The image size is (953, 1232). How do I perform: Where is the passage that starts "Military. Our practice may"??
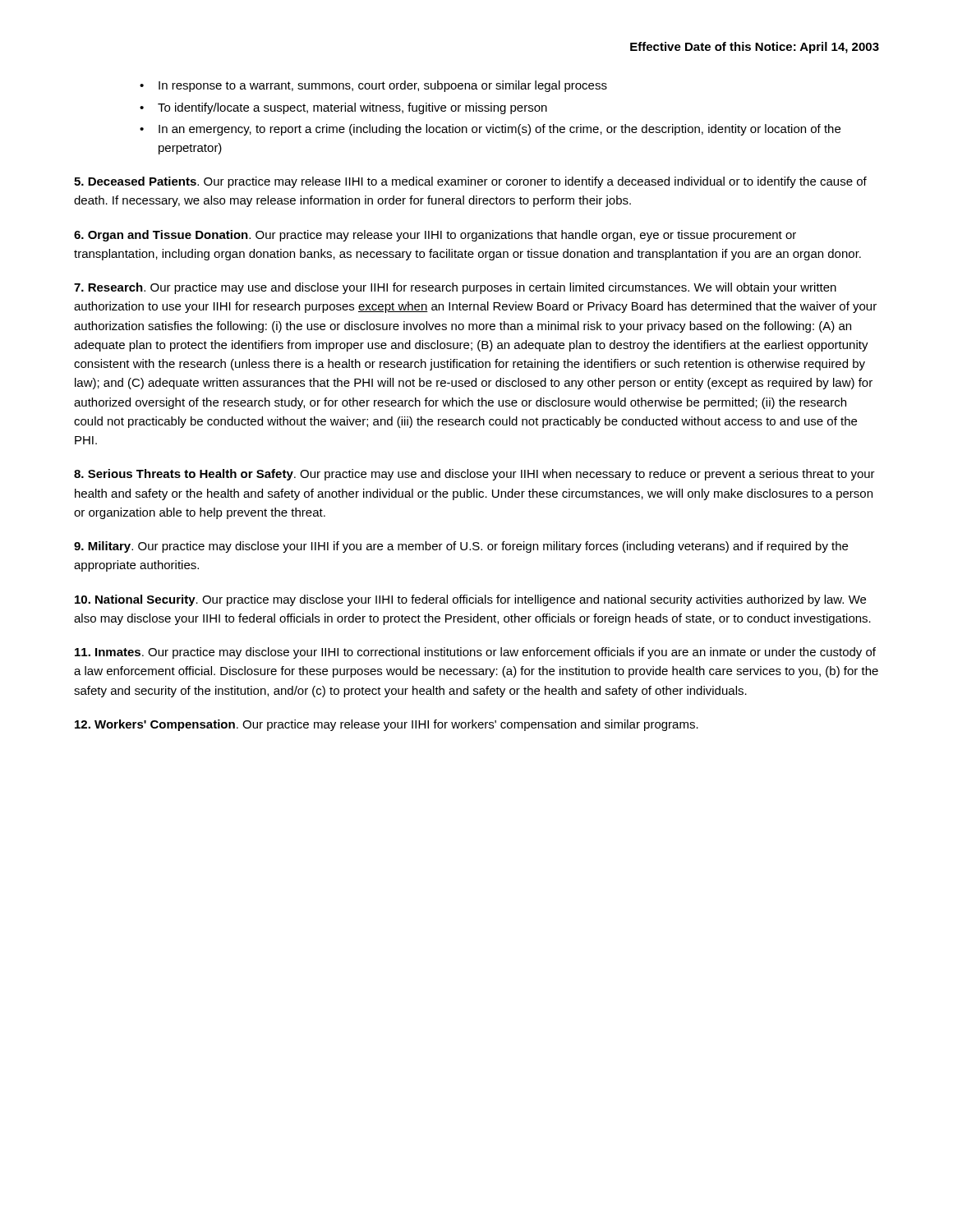click(476, 555)
